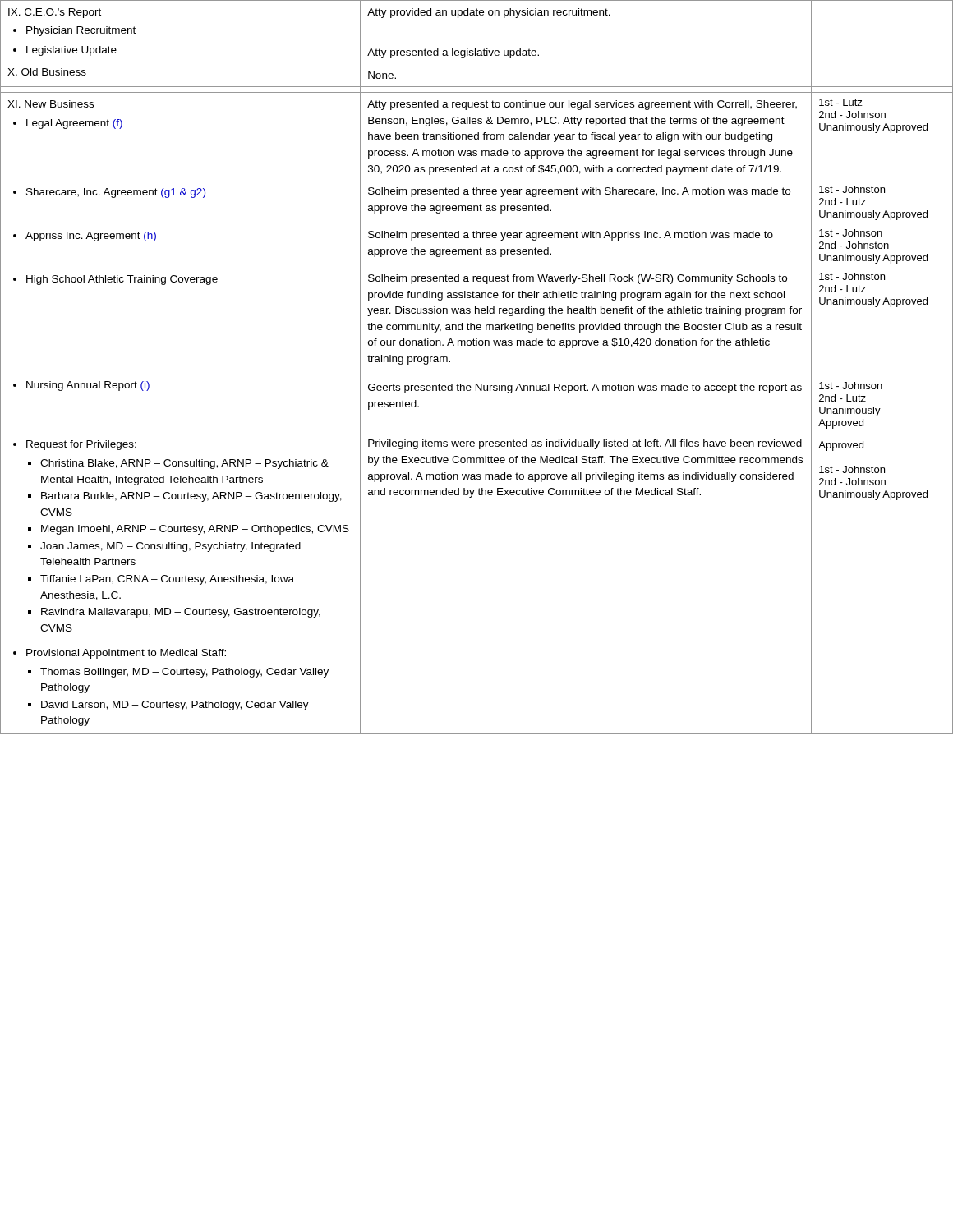This screenshot has width=953, height=1232.
Task: Select the element starting "Christina Blake, ARNP – Consulting,"
Action: 184,471
